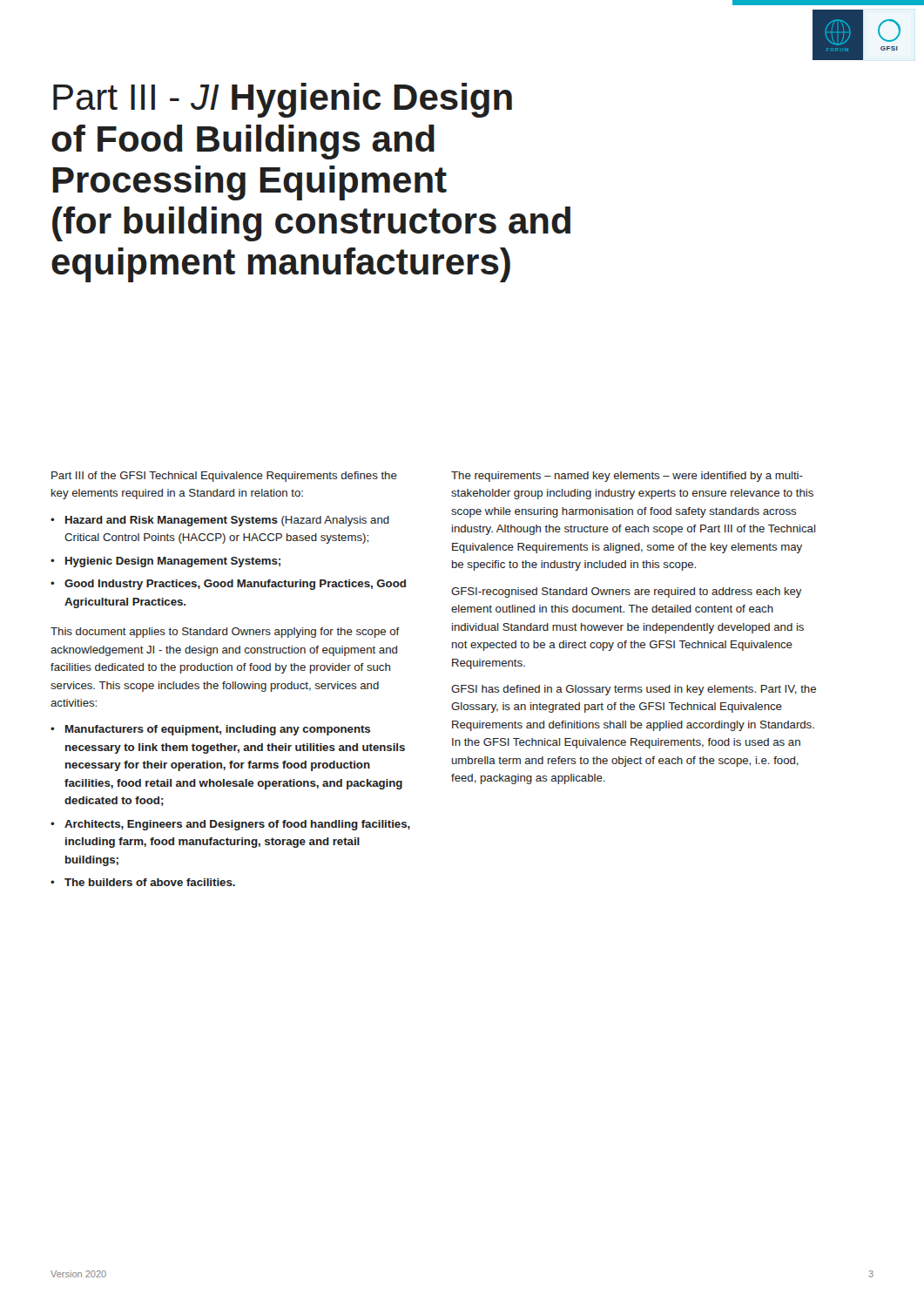
Task: Click on the list item containing "Manufacturers of equipment, including any"
Action: coord(235,765)
